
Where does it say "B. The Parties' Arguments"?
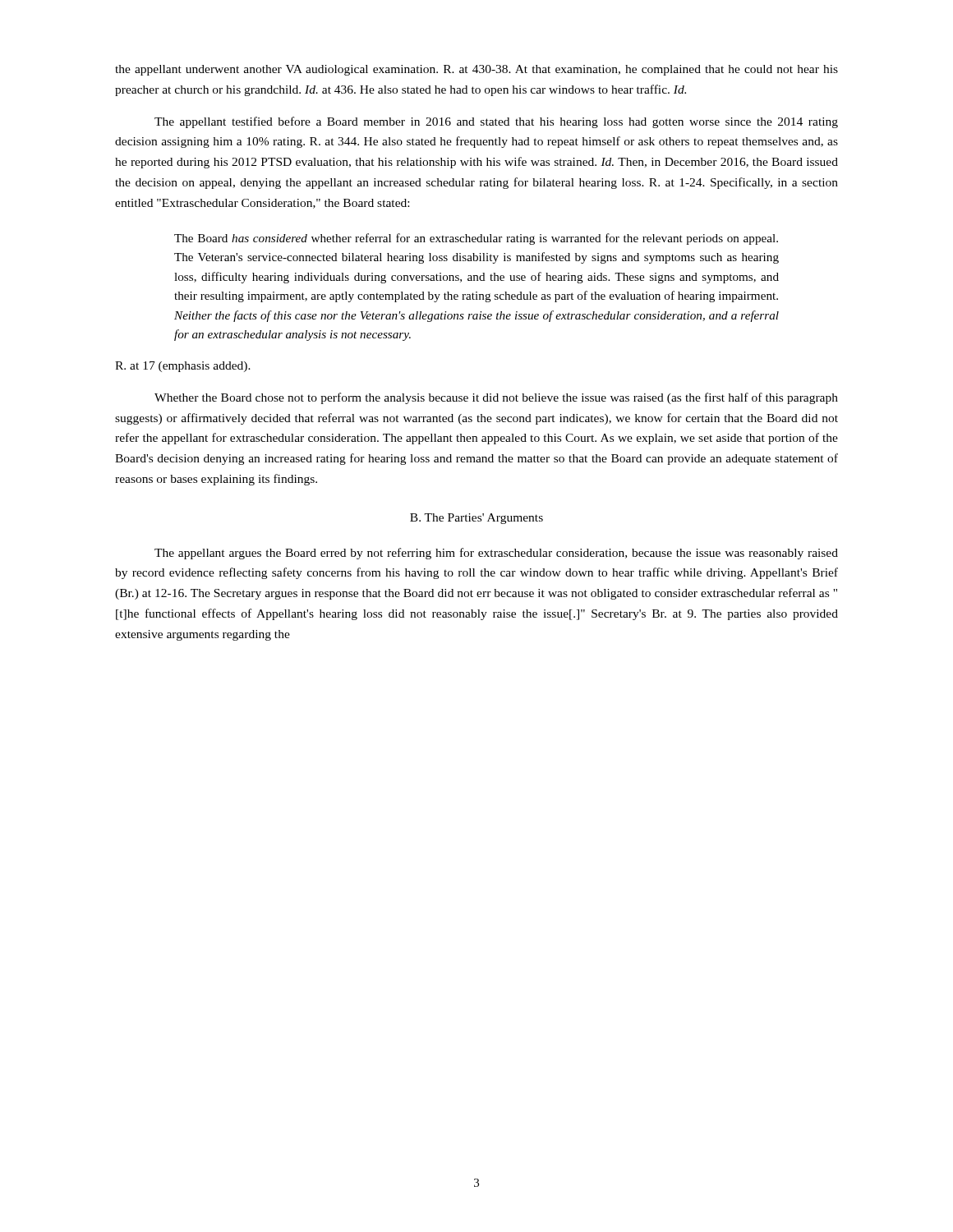(476, 518)
